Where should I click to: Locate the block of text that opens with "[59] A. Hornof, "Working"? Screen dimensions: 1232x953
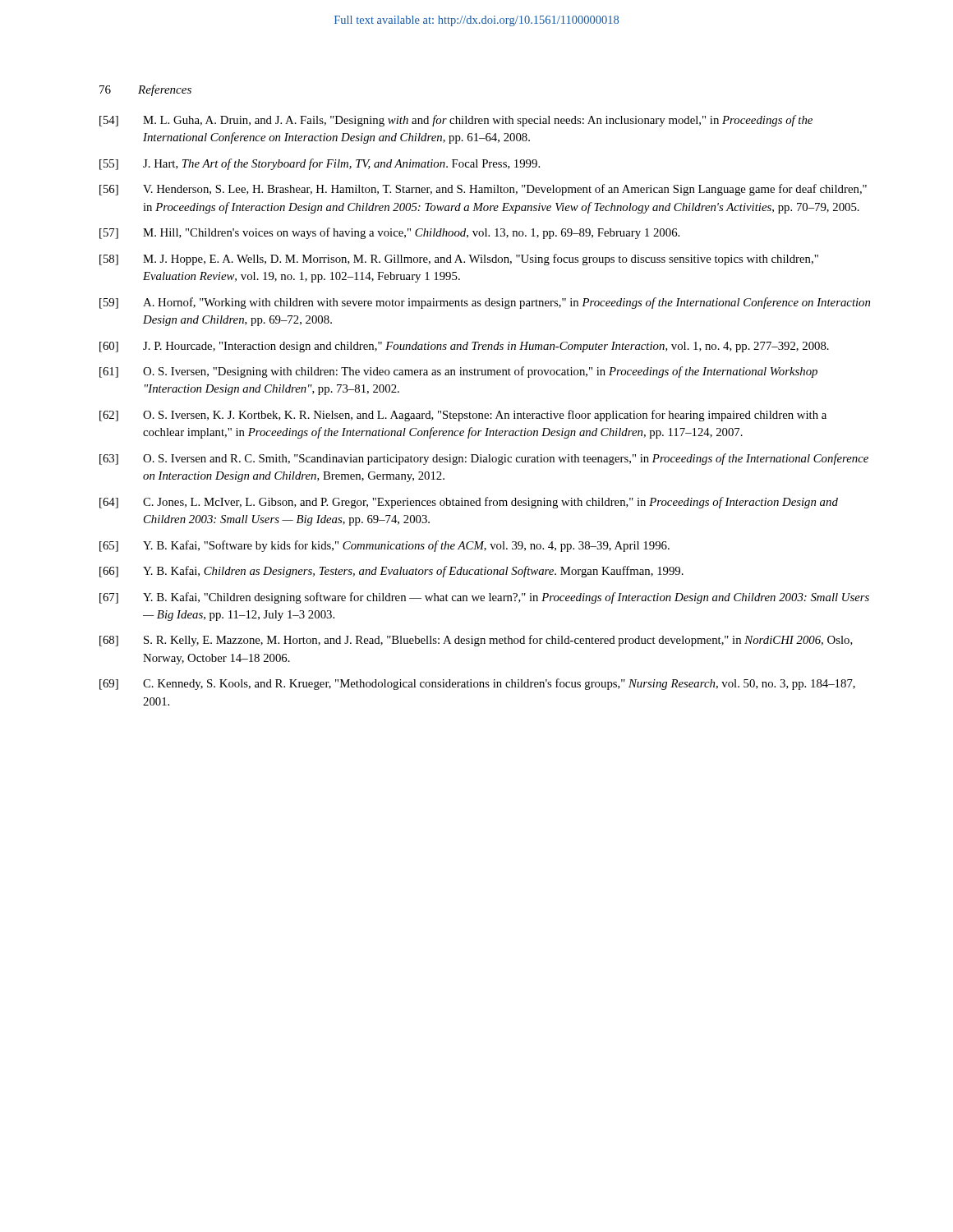tap(485, 311)
